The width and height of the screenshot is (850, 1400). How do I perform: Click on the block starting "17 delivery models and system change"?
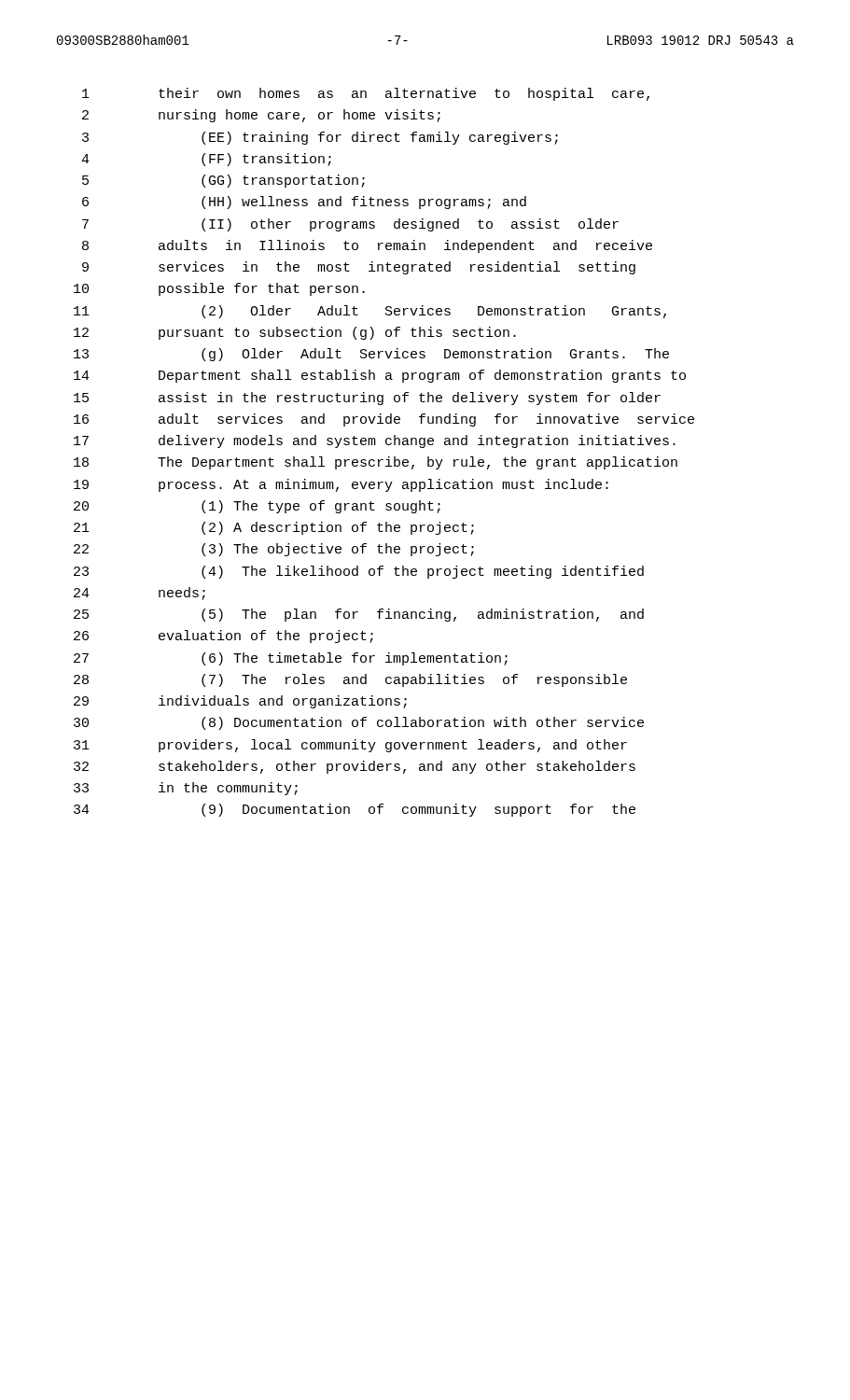click(x=367, y=442)
